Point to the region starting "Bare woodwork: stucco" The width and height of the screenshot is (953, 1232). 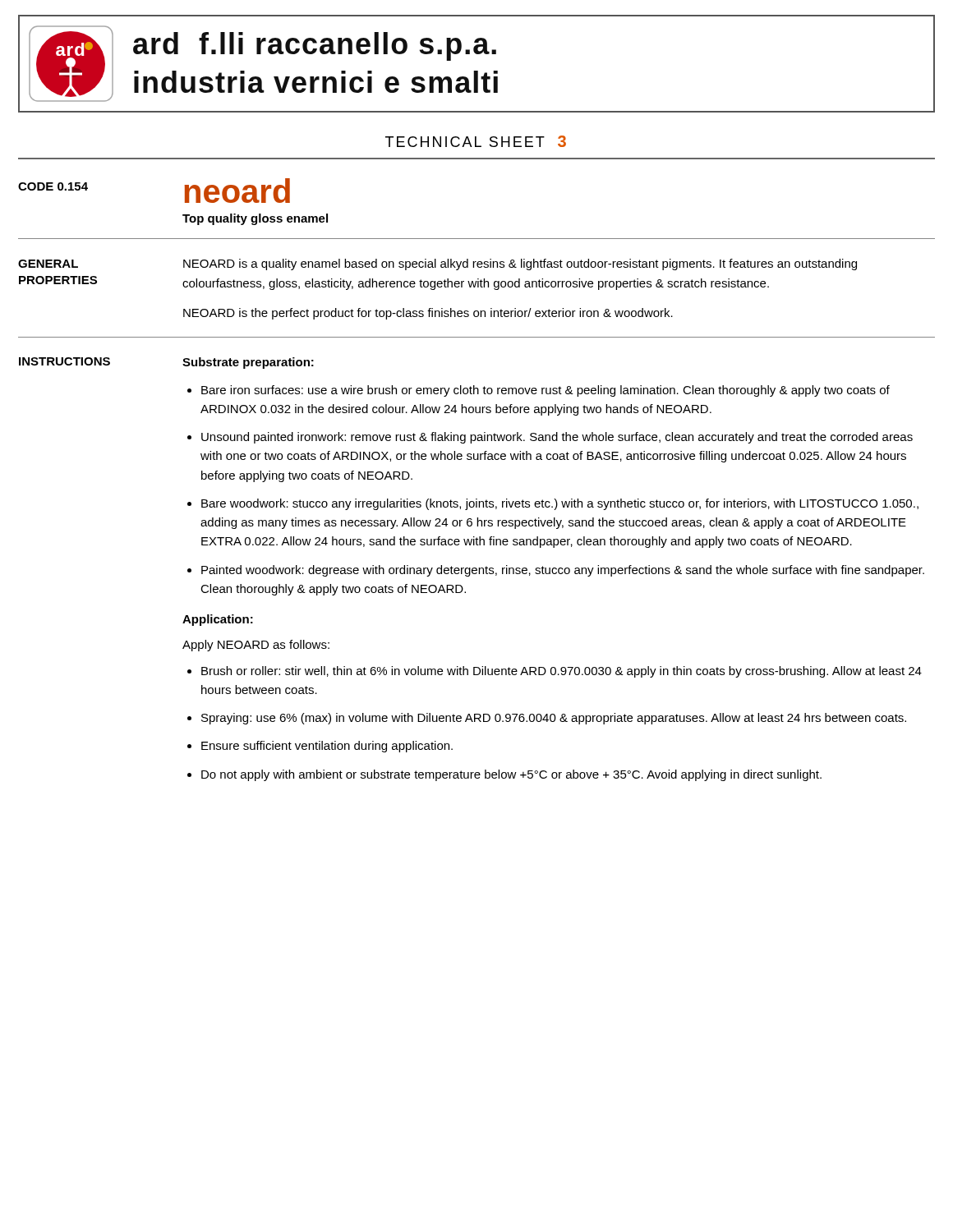[x=560, y=522]
